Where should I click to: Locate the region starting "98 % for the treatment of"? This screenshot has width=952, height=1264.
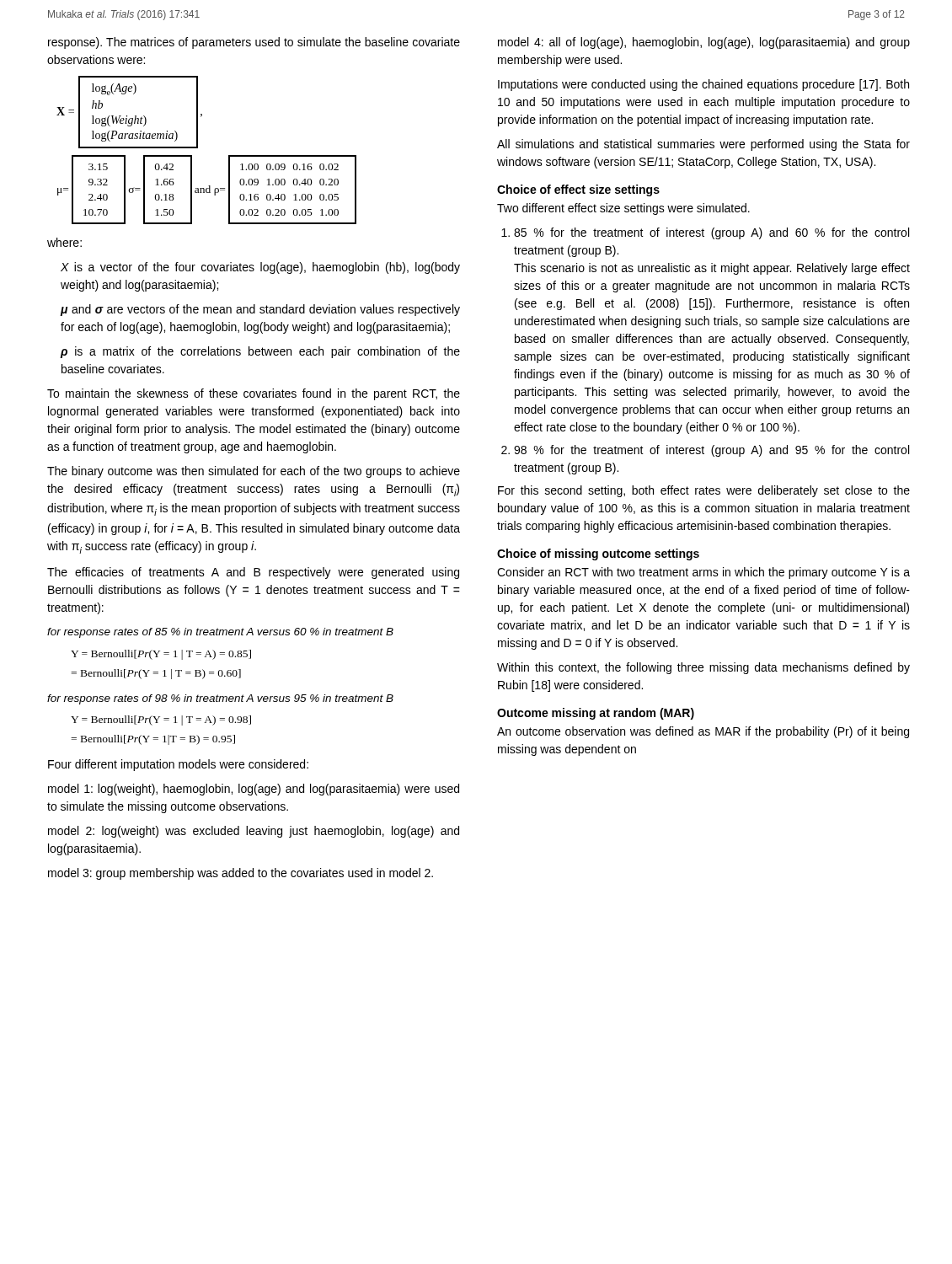pos(712,459)
